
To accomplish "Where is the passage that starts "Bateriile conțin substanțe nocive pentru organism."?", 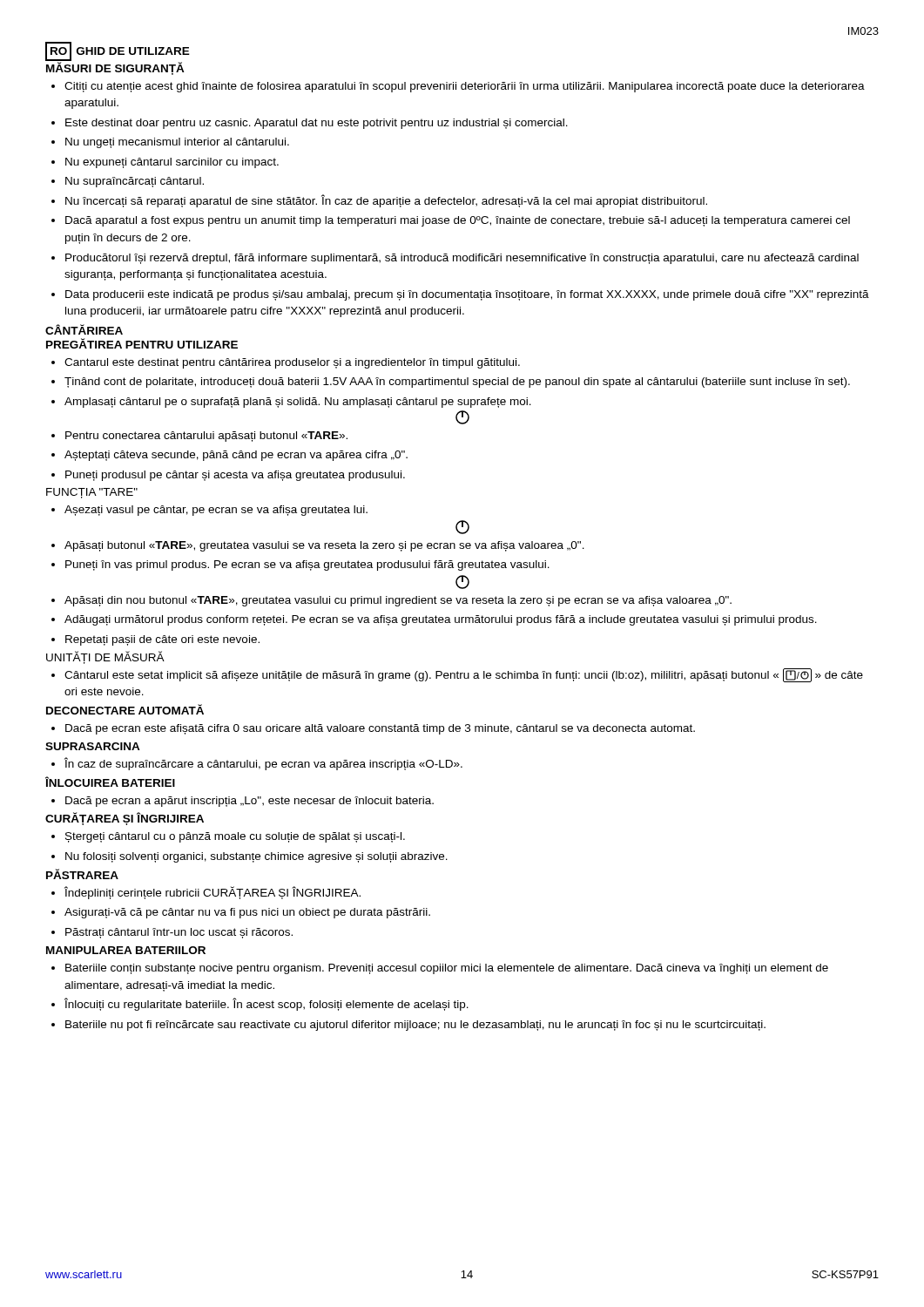I will 446,976.
